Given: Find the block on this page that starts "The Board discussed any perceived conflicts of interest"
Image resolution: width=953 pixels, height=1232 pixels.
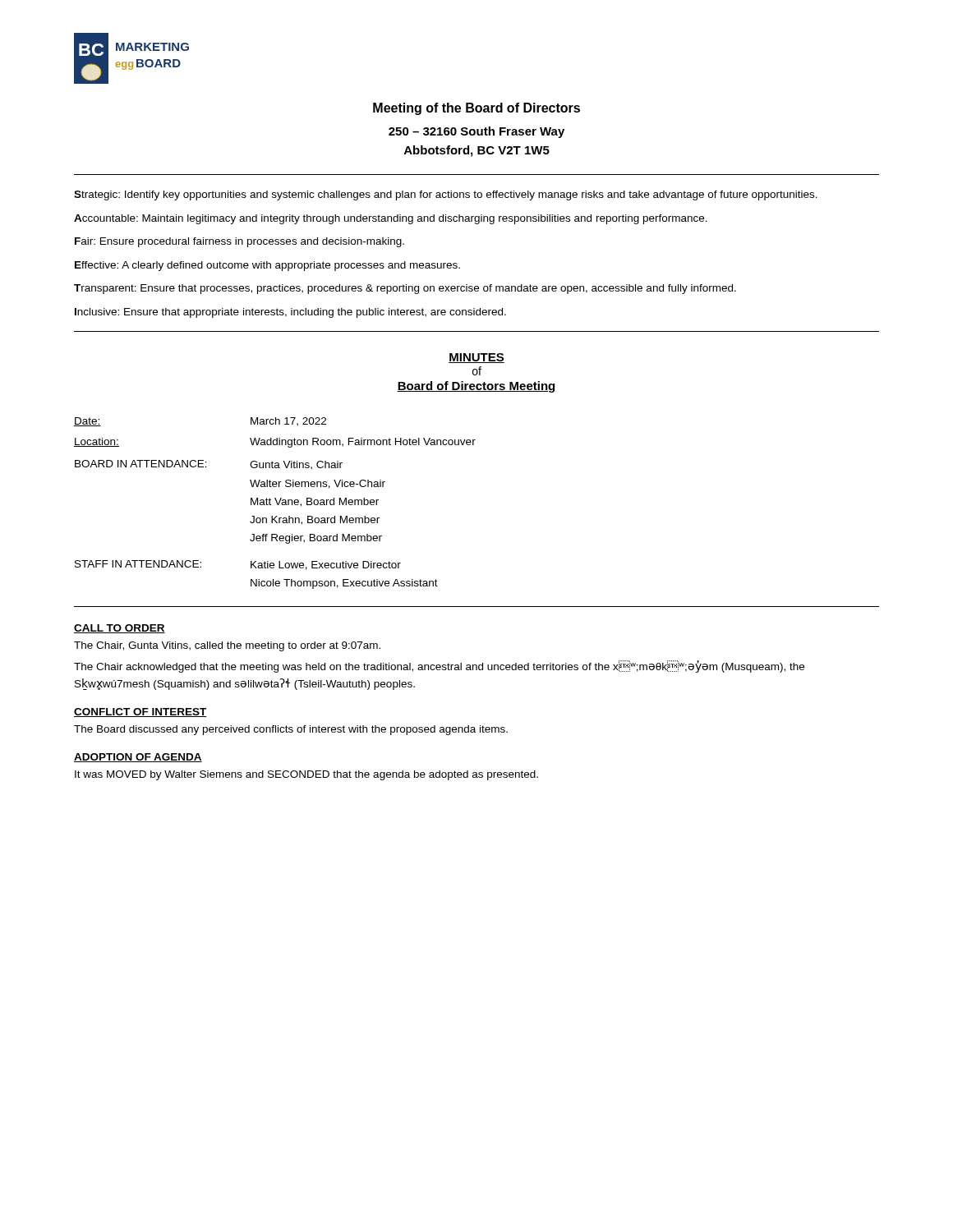Looking at the screenshot, I should tap(291, 729).
